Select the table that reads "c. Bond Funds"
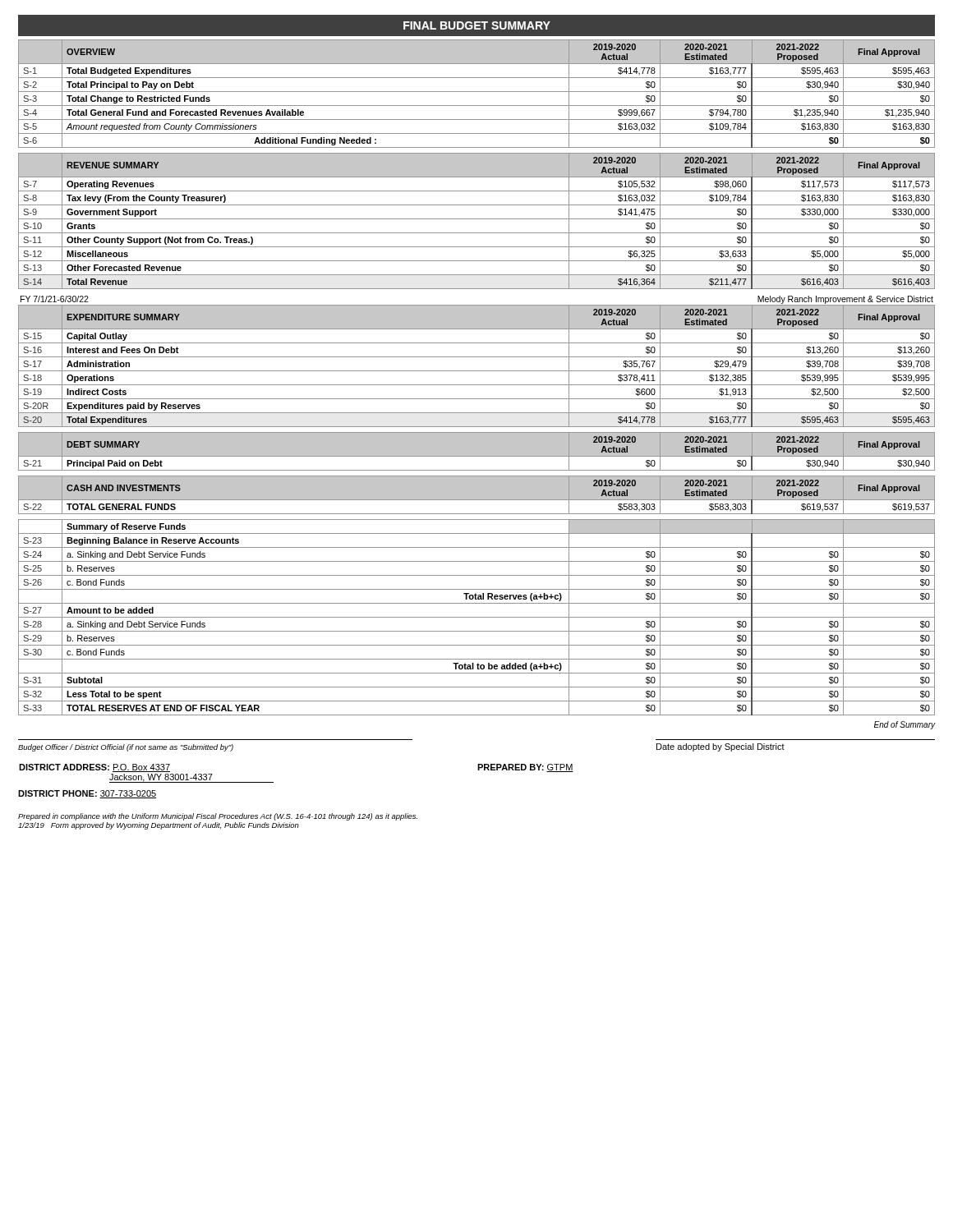 [x=476, y=617]
